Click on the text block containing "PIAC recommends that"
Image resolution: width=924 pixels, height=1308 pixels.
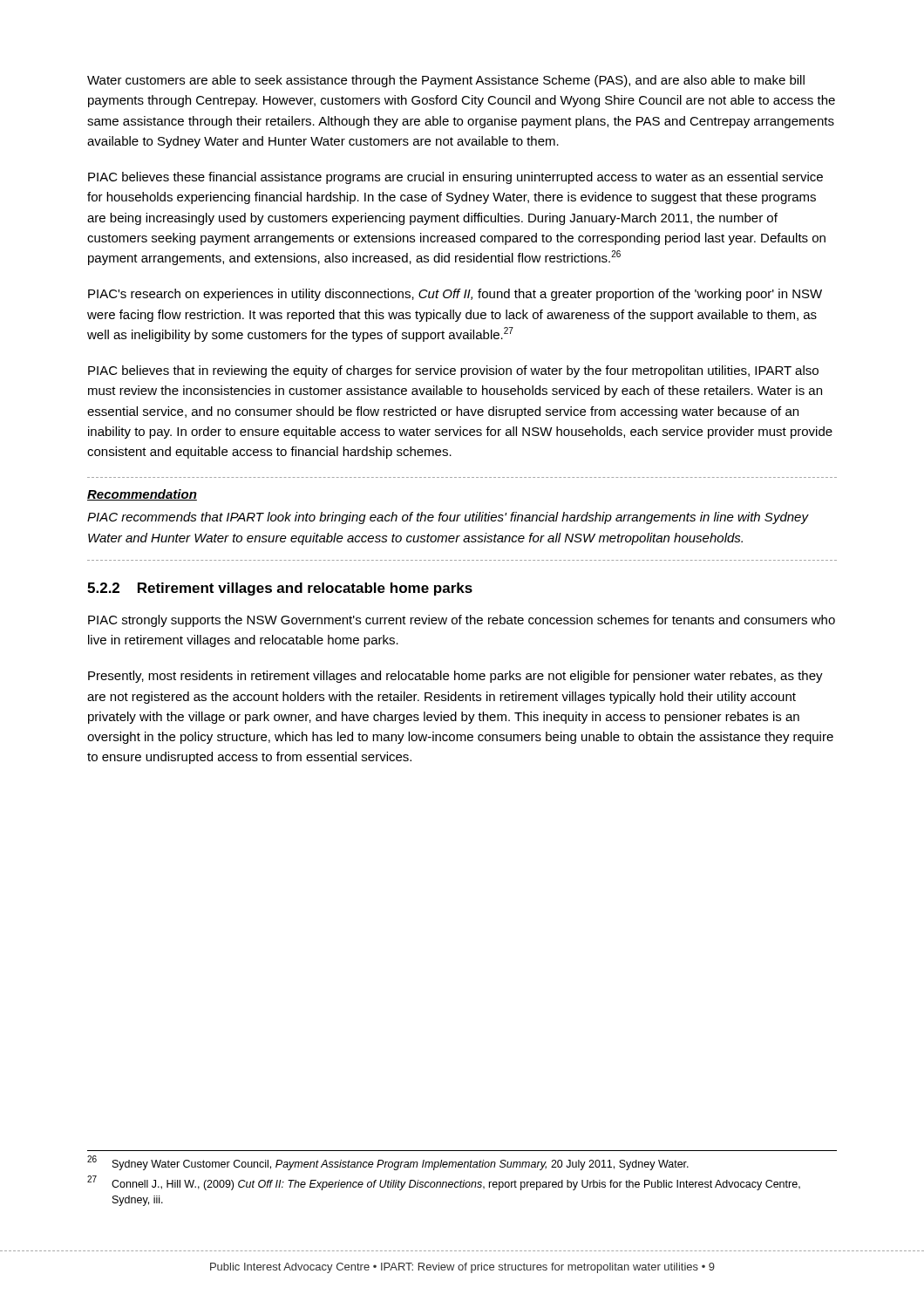448,527
